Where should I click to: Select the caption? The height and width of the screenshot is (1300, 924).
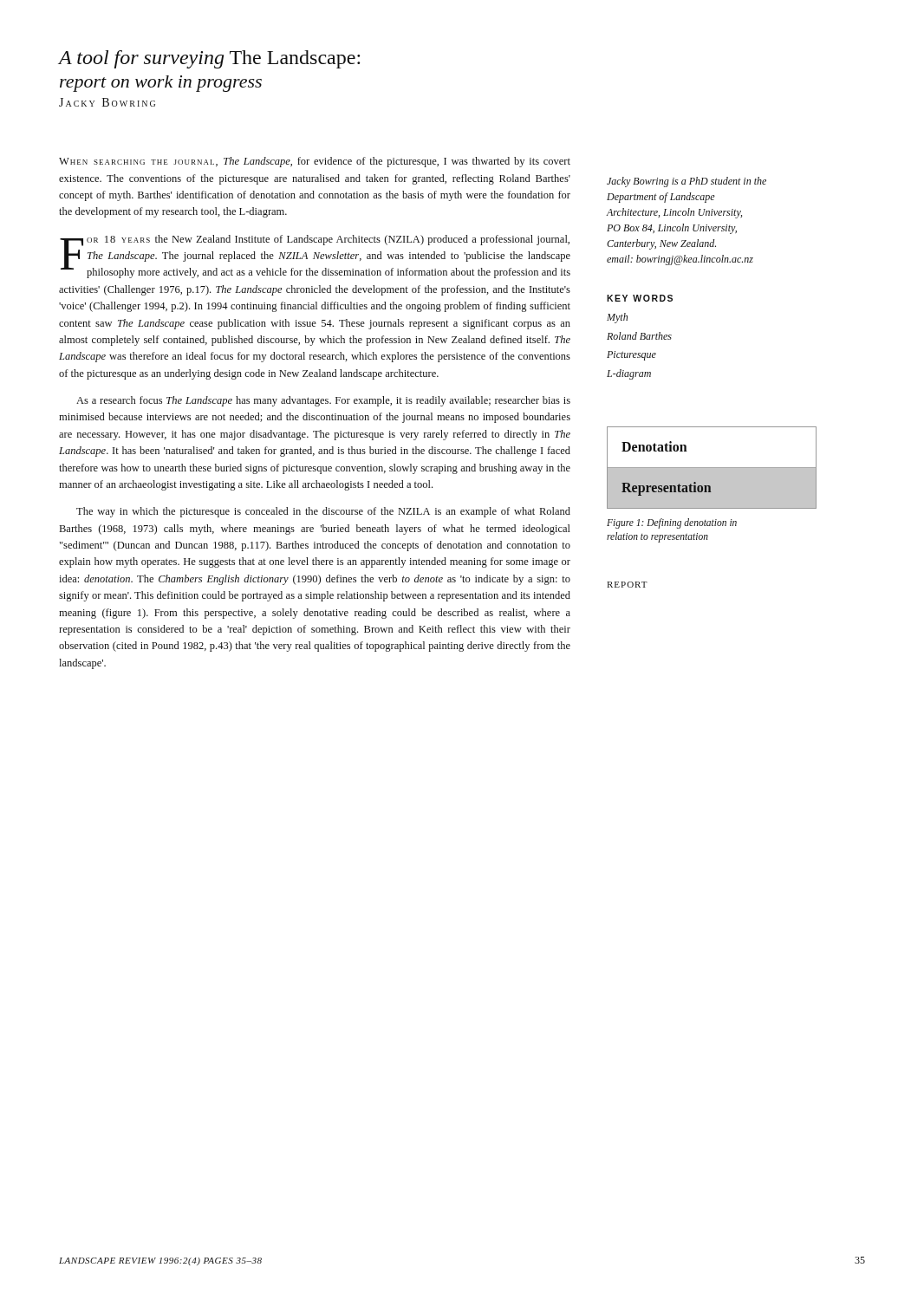(672, 530)
